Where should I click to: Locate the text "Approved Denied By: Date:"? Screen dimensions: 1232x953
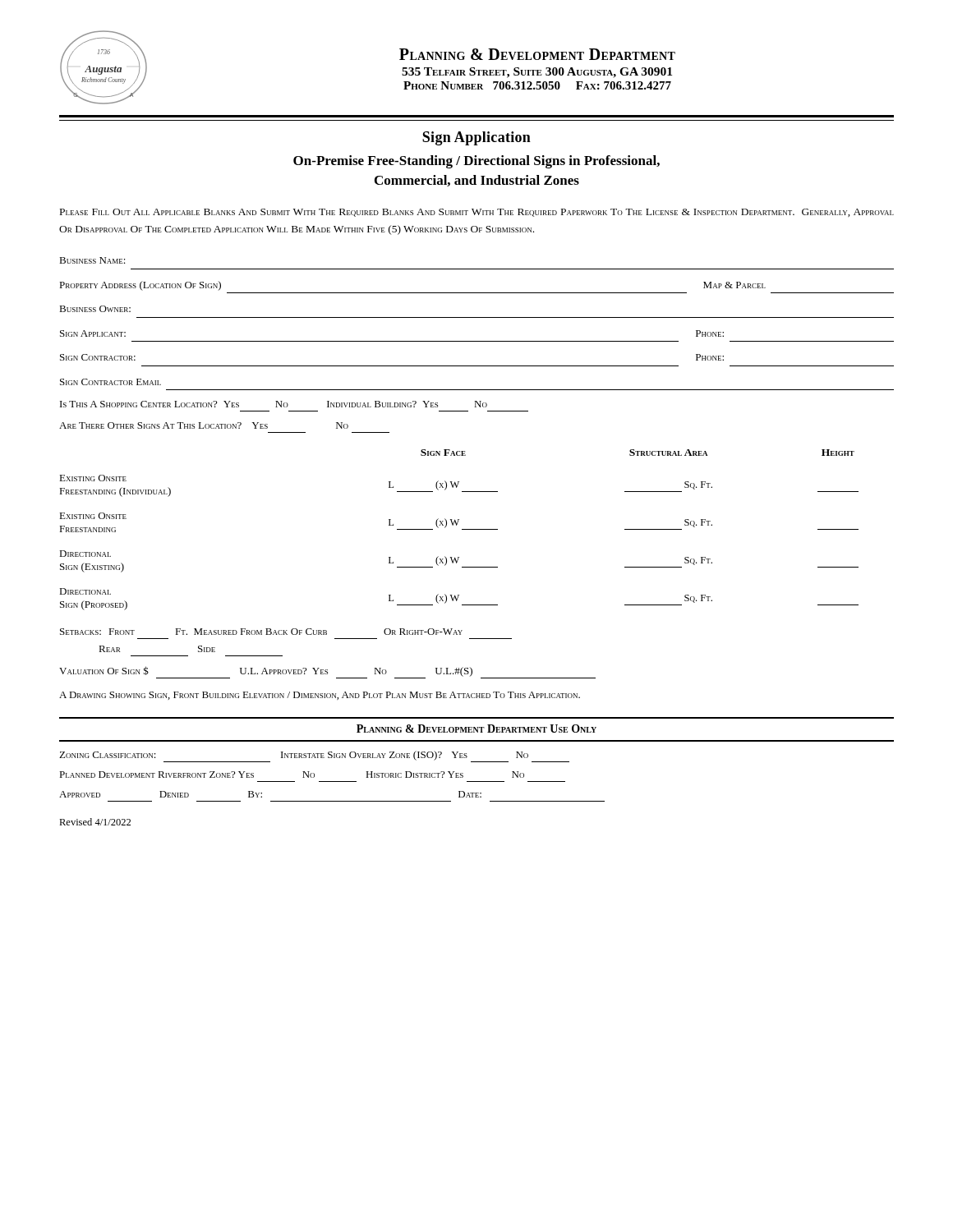[332, 794]
